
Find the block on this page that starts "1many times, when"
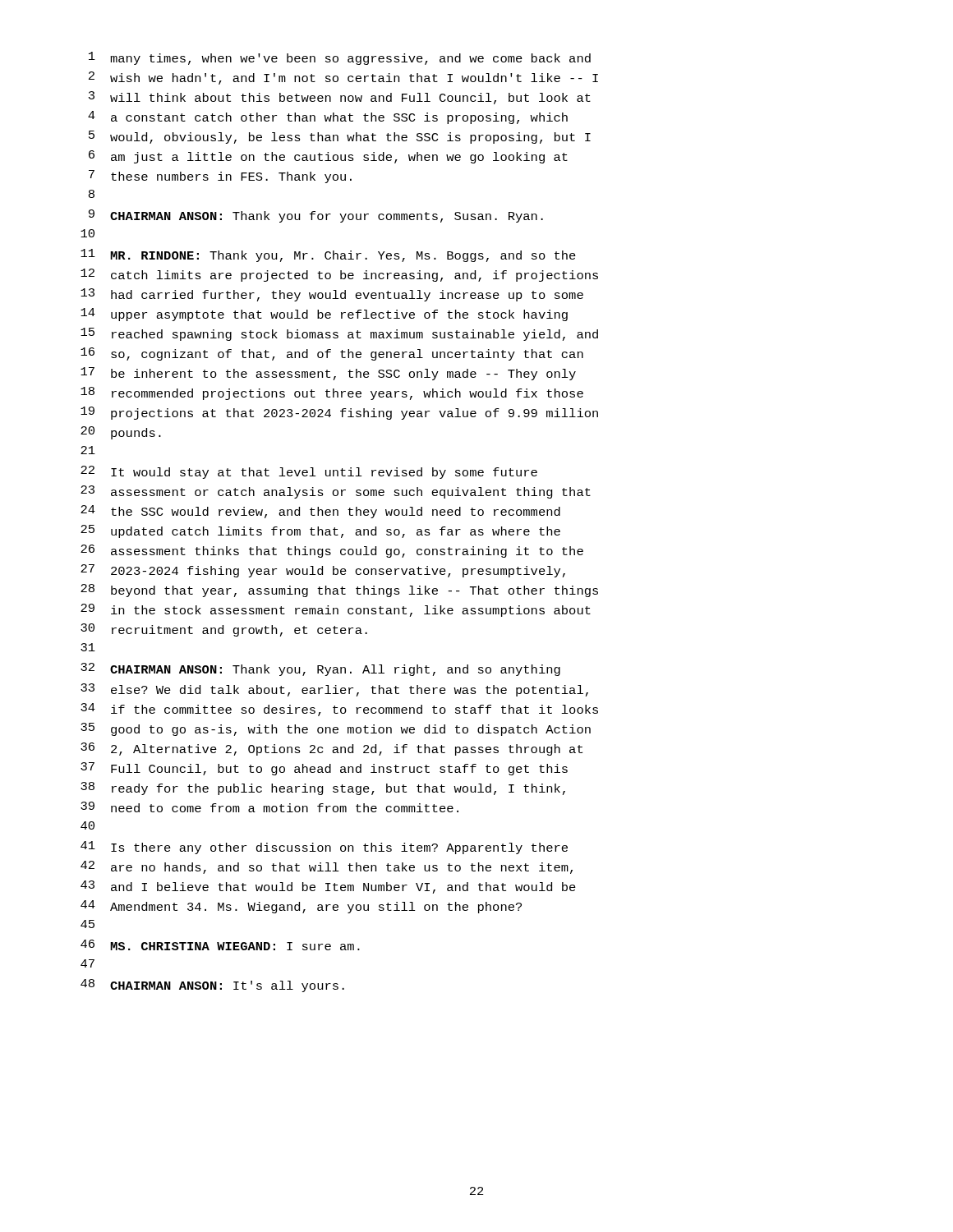(476, 118)
